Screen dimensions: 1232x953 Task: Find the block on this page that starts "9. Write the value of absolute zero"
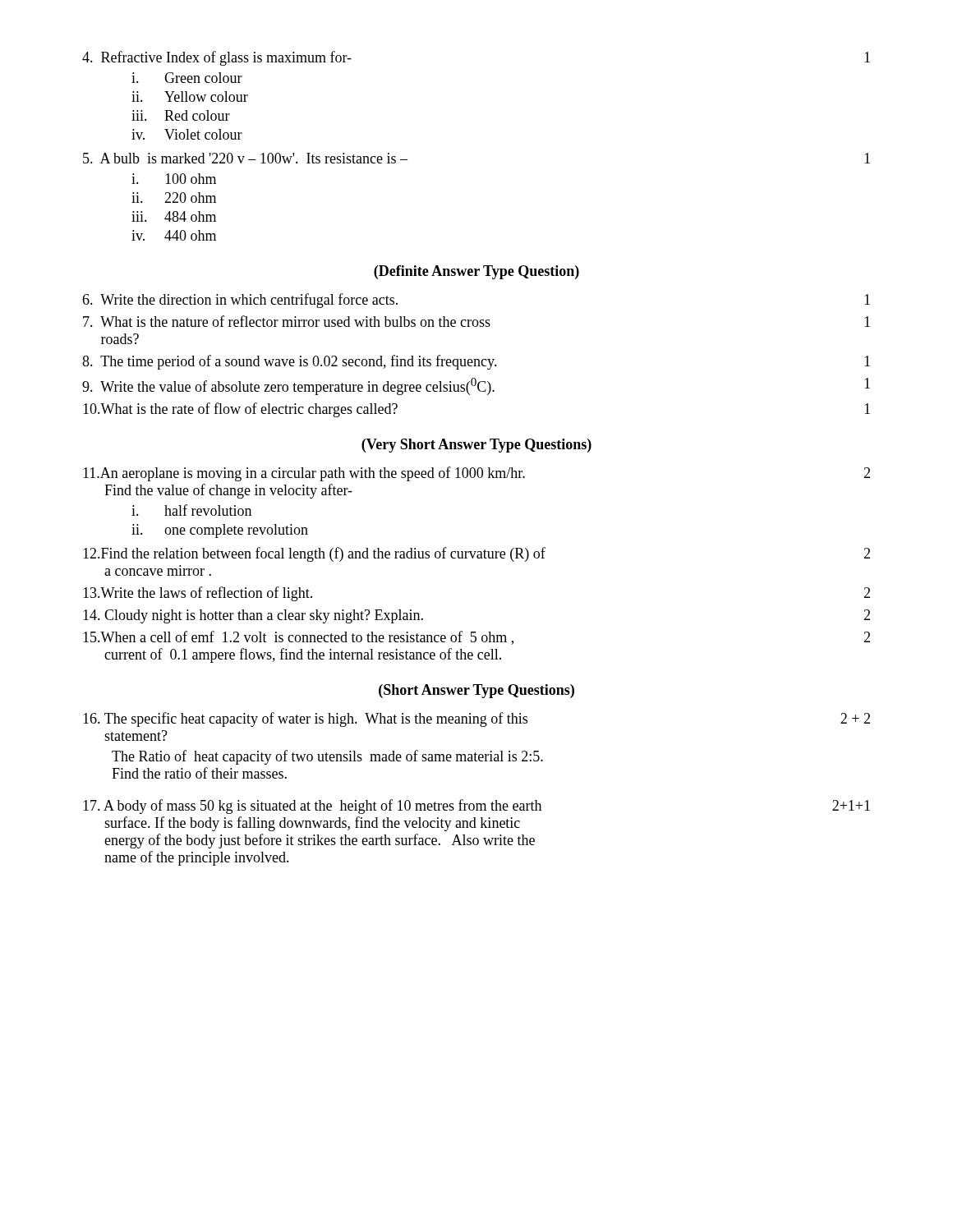click(x=476, y=386)
